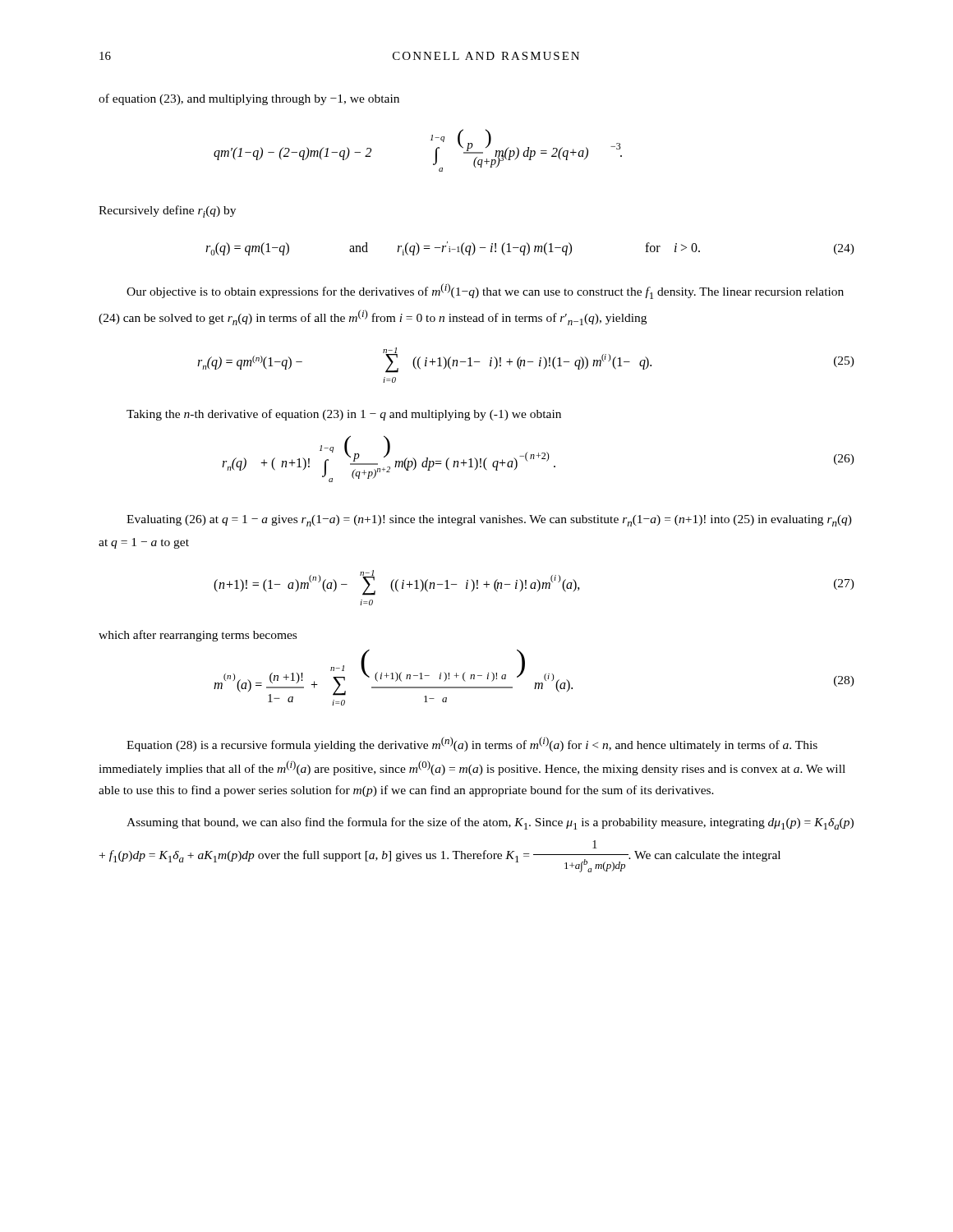Viewport: 953px width, 1232px height.
Task: Click the formula that begins "rn(q) = qm(n)(1−q) − n−1 ∑ i=0"
Action: pyautogui.click(x=476, y=364)
